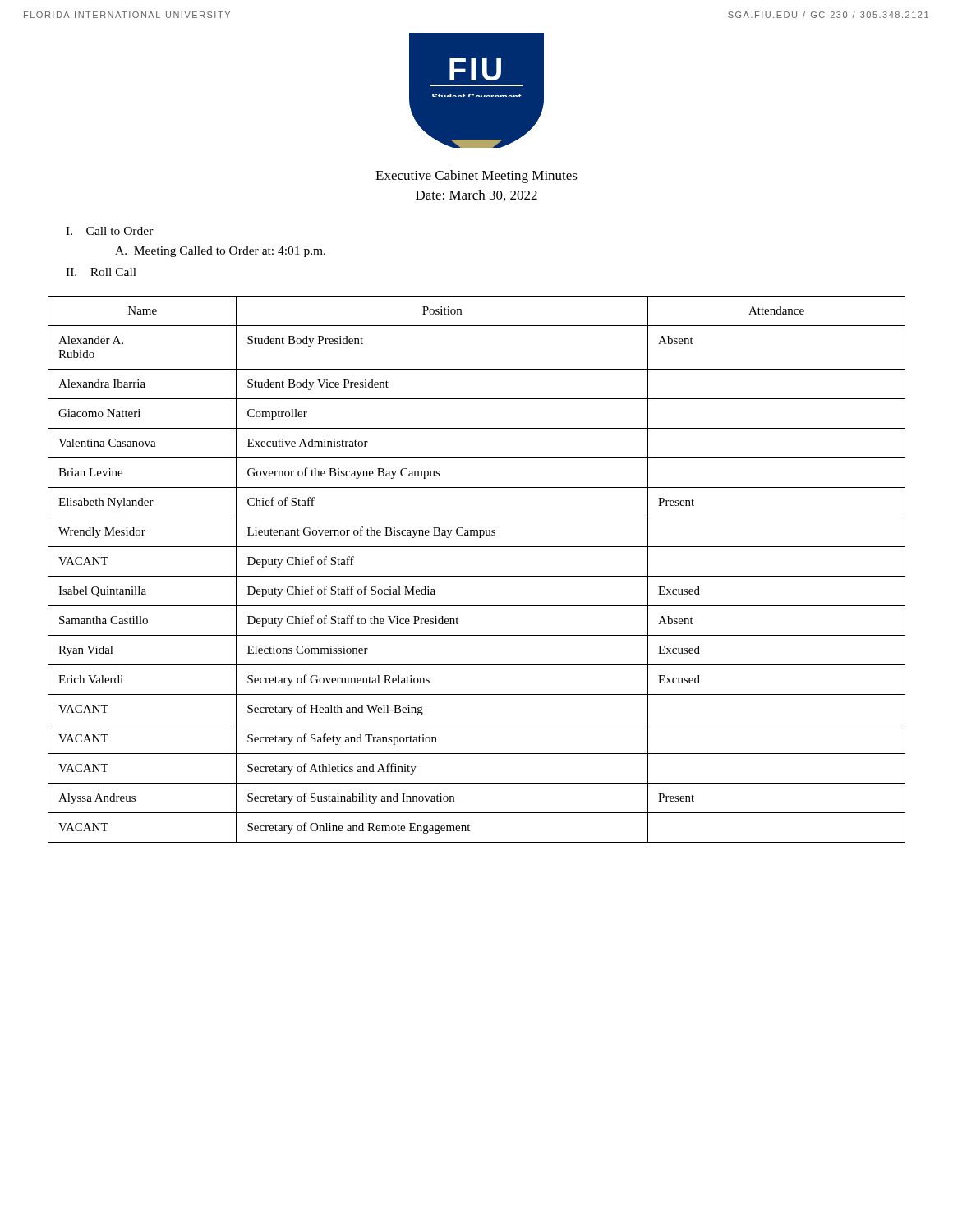Click where it says "II. Roll Call"
Screen dimensions: 1232x953
(101, 271)
